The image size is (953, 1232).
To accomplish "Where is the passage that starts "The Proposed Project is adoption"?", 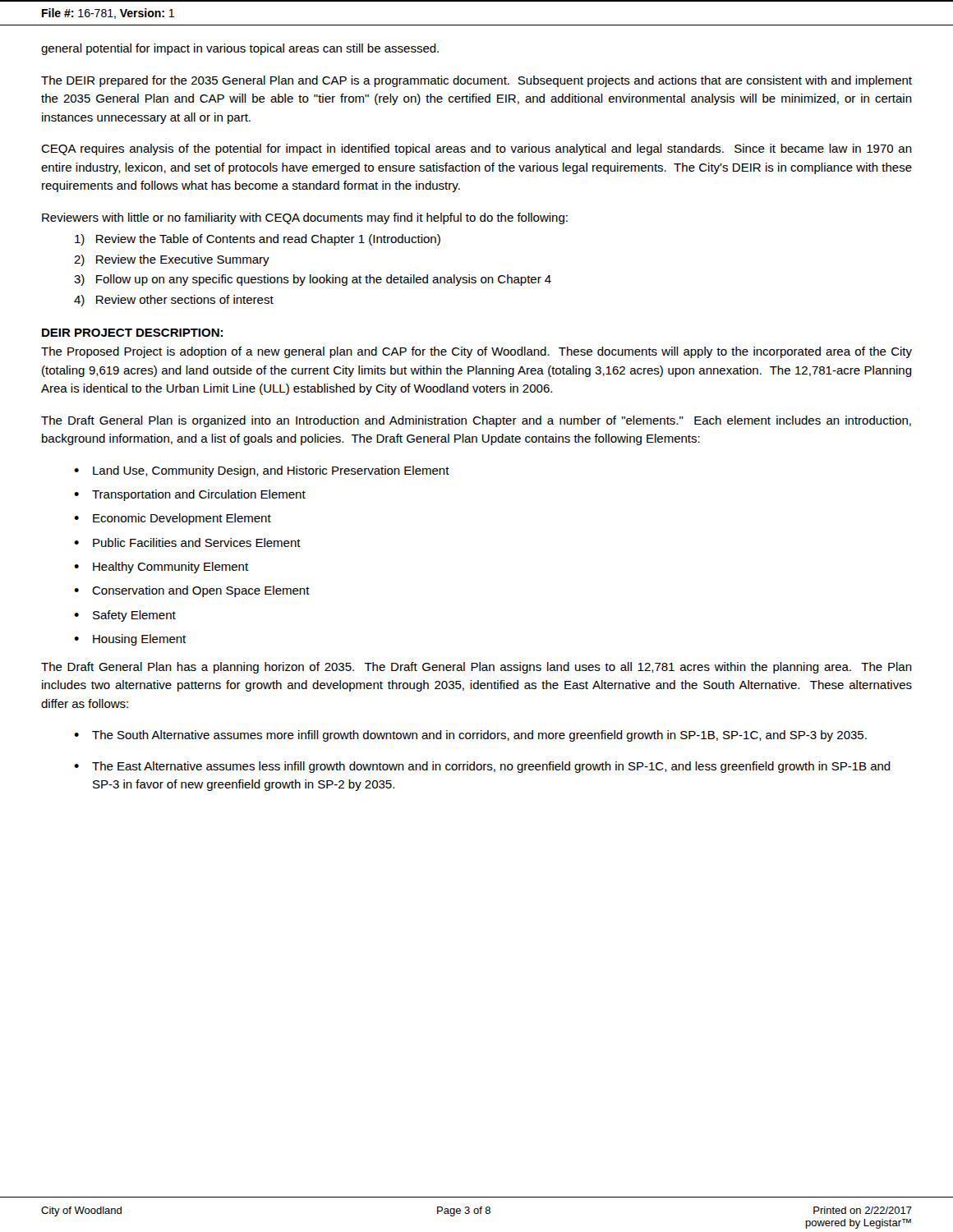I will point(476,370).
